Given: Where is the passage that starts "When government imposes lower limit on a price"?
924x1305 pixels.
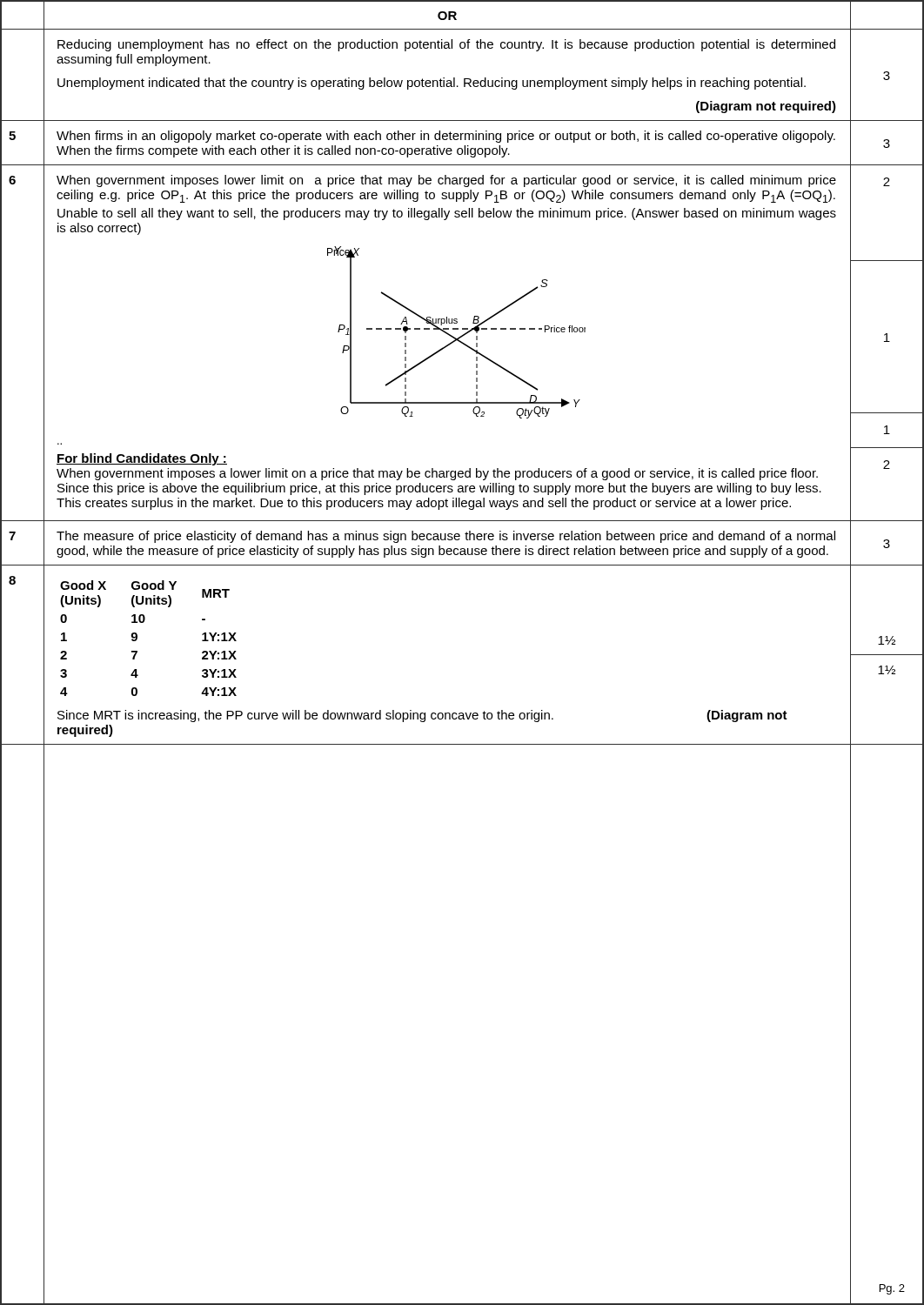Looking at the screenshot, I should click(x=446, y=204).
